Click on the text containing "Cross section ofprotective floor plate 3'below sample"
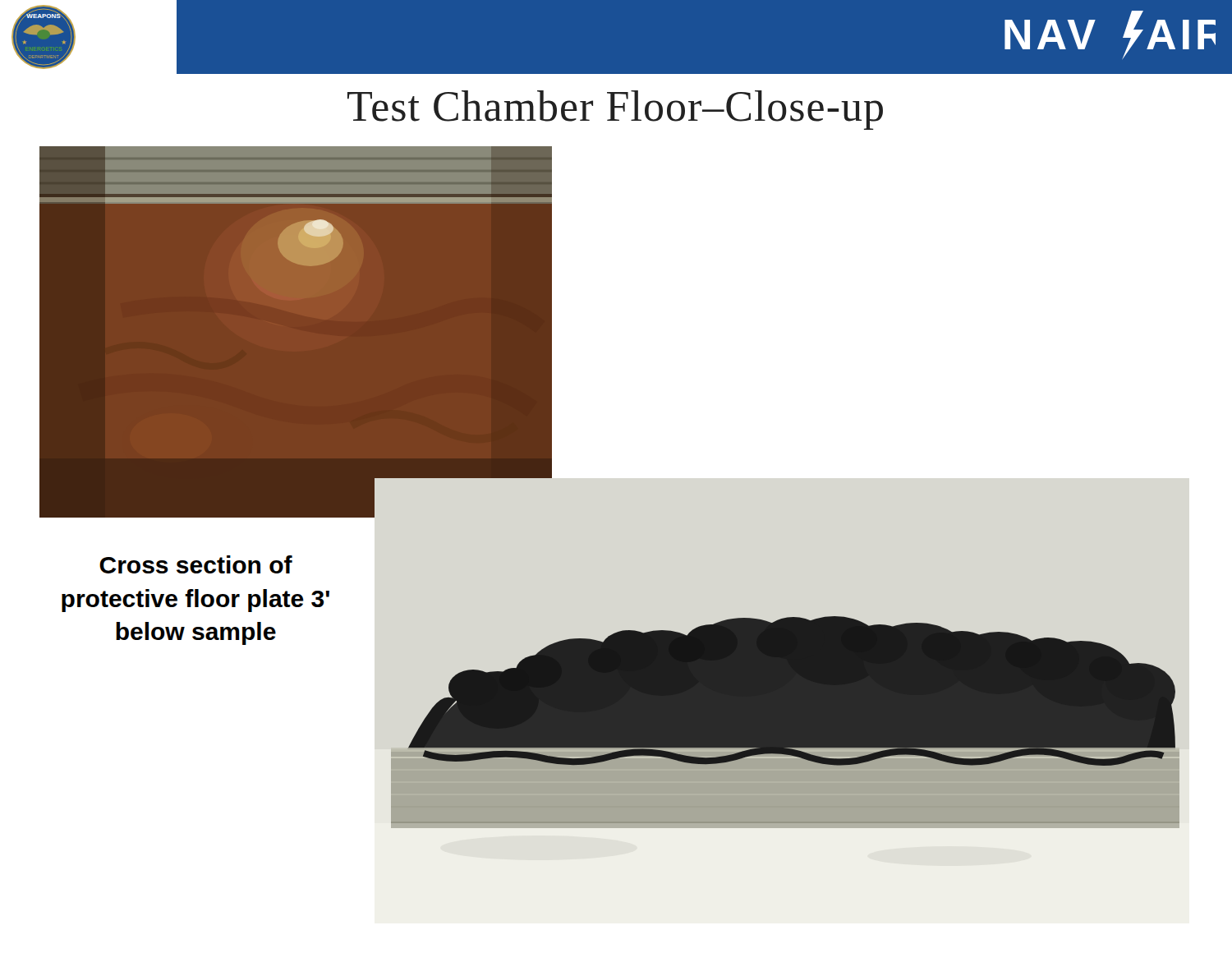 (x=195, y=598)
